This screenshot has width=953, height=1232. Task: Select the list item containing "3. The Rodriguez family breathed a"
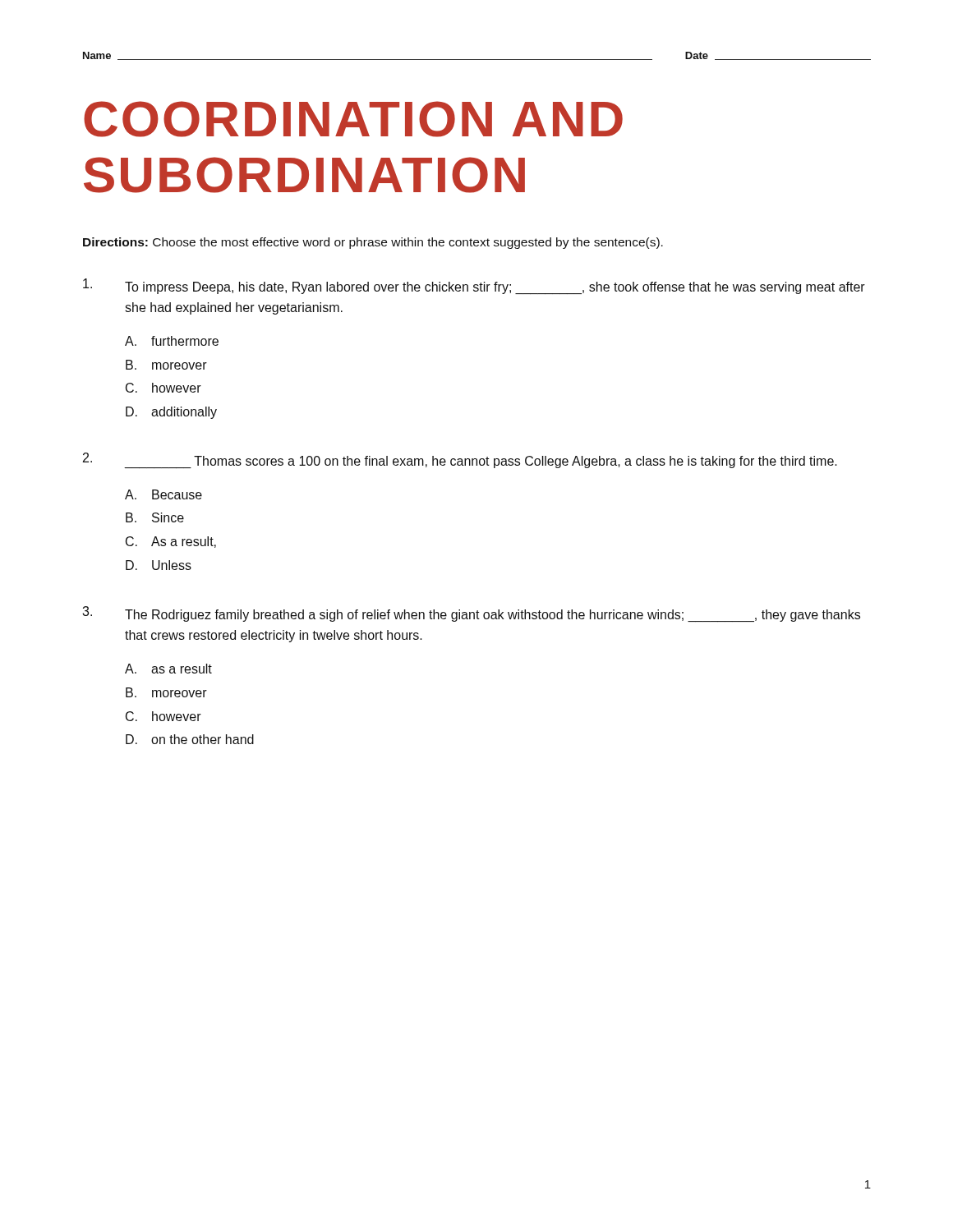click(471, 614)
